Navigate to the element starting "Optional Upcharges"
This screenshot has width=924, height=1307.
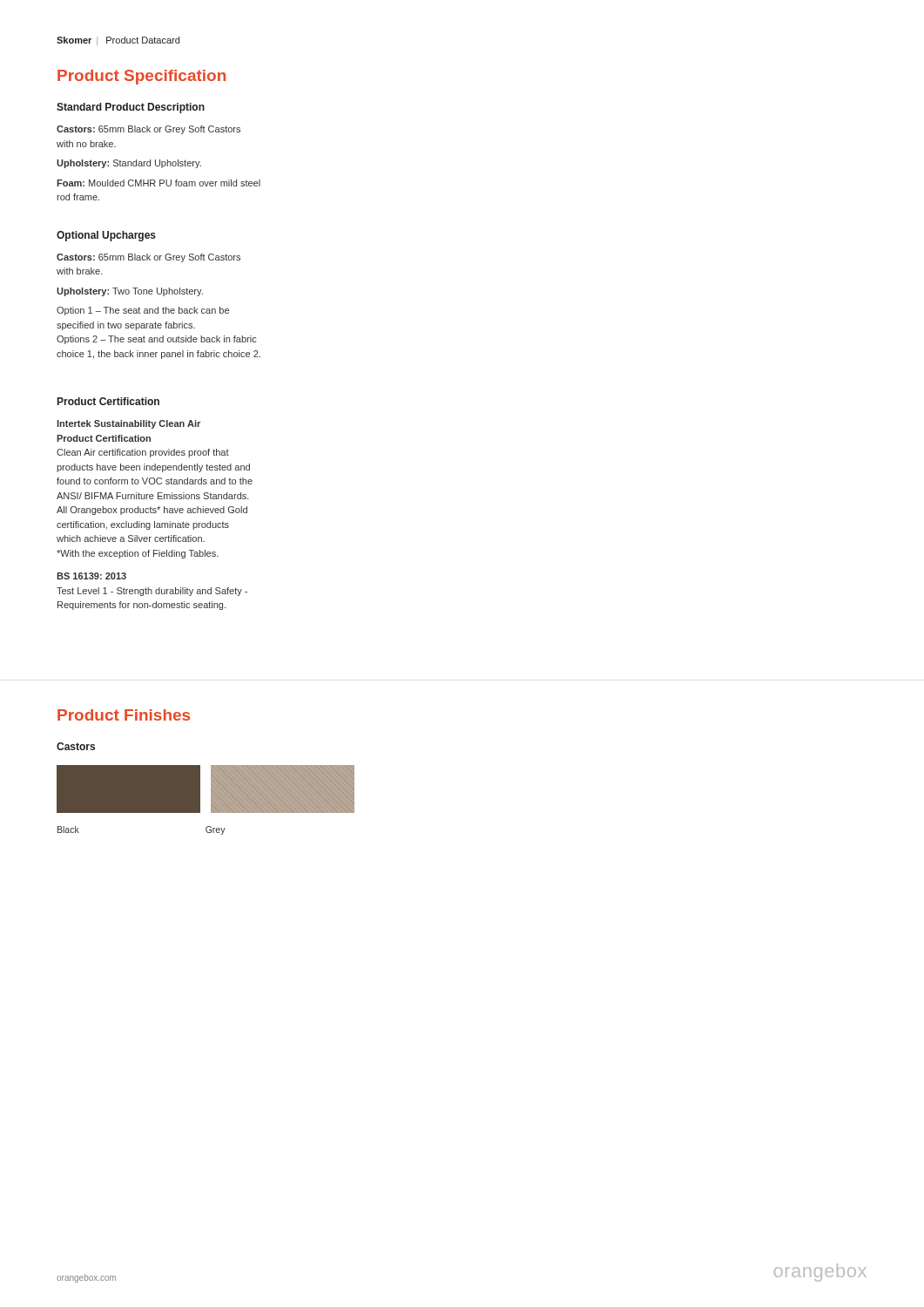pos(106,235)
